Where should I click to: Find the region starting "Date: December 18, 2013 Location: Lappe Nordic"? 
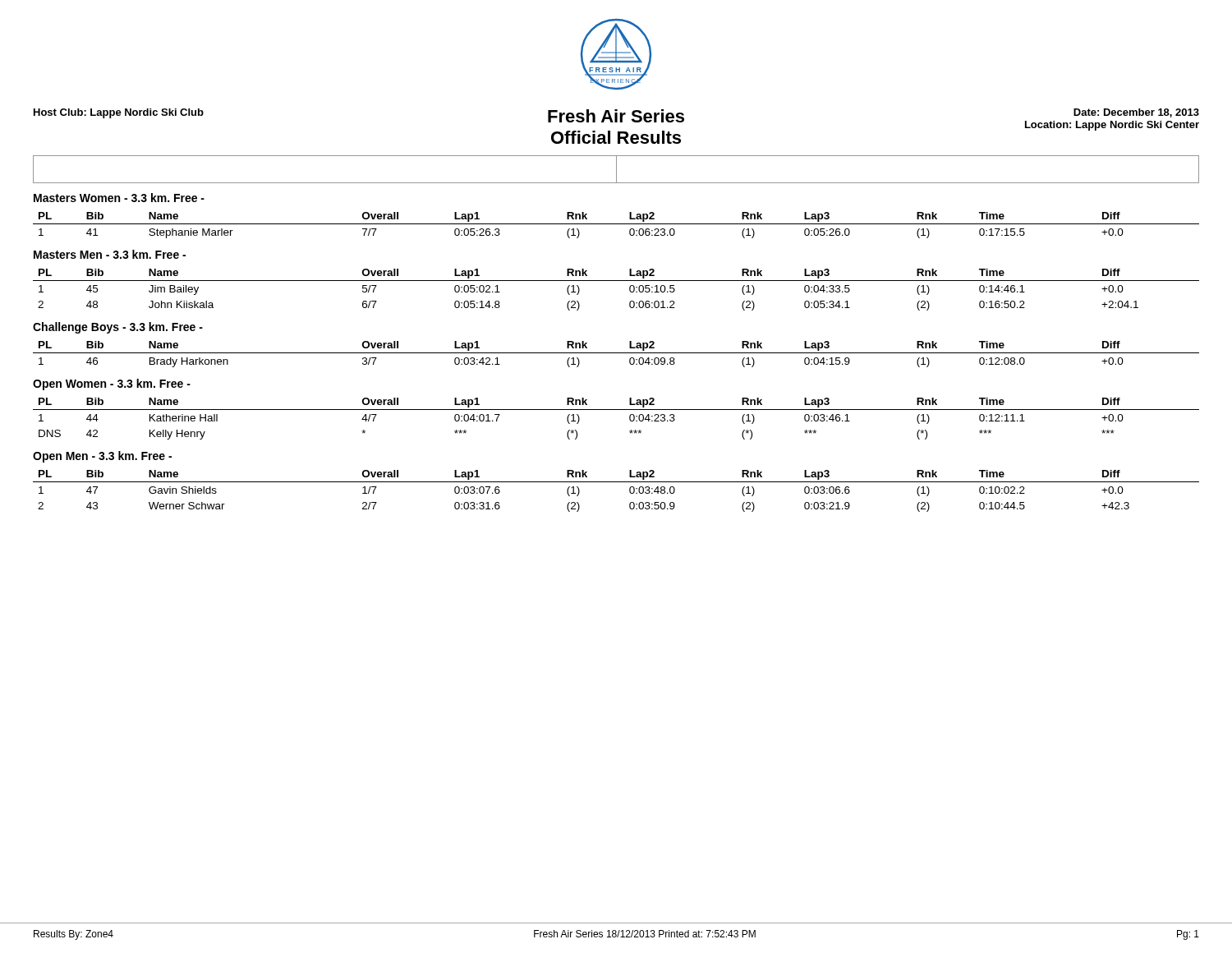pos(1112,118)
